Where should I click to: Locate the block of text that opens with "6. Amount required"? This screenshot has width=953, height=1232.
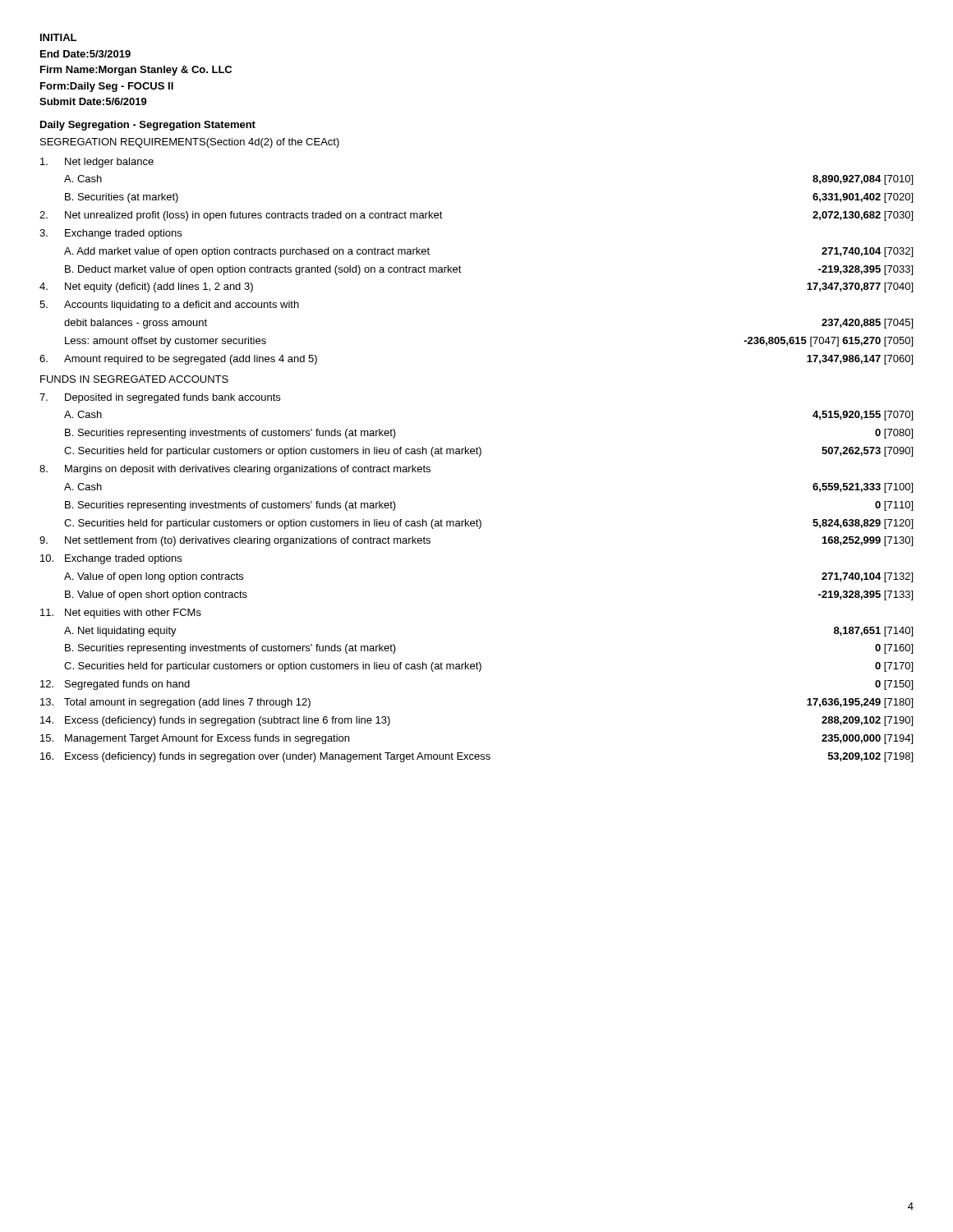[x=194, y=359]
